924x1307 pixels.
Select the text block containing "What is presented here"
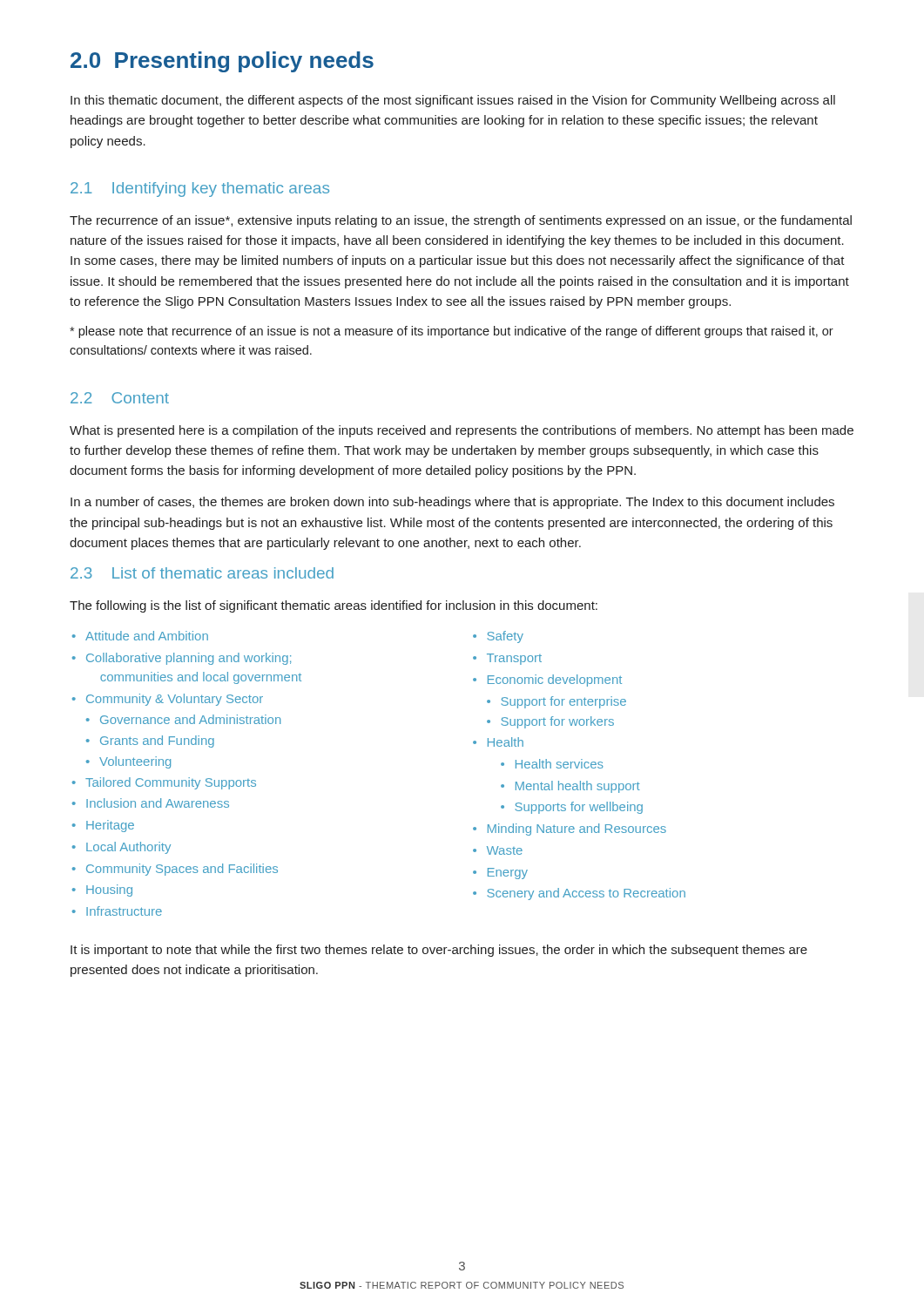coord(462,450)
